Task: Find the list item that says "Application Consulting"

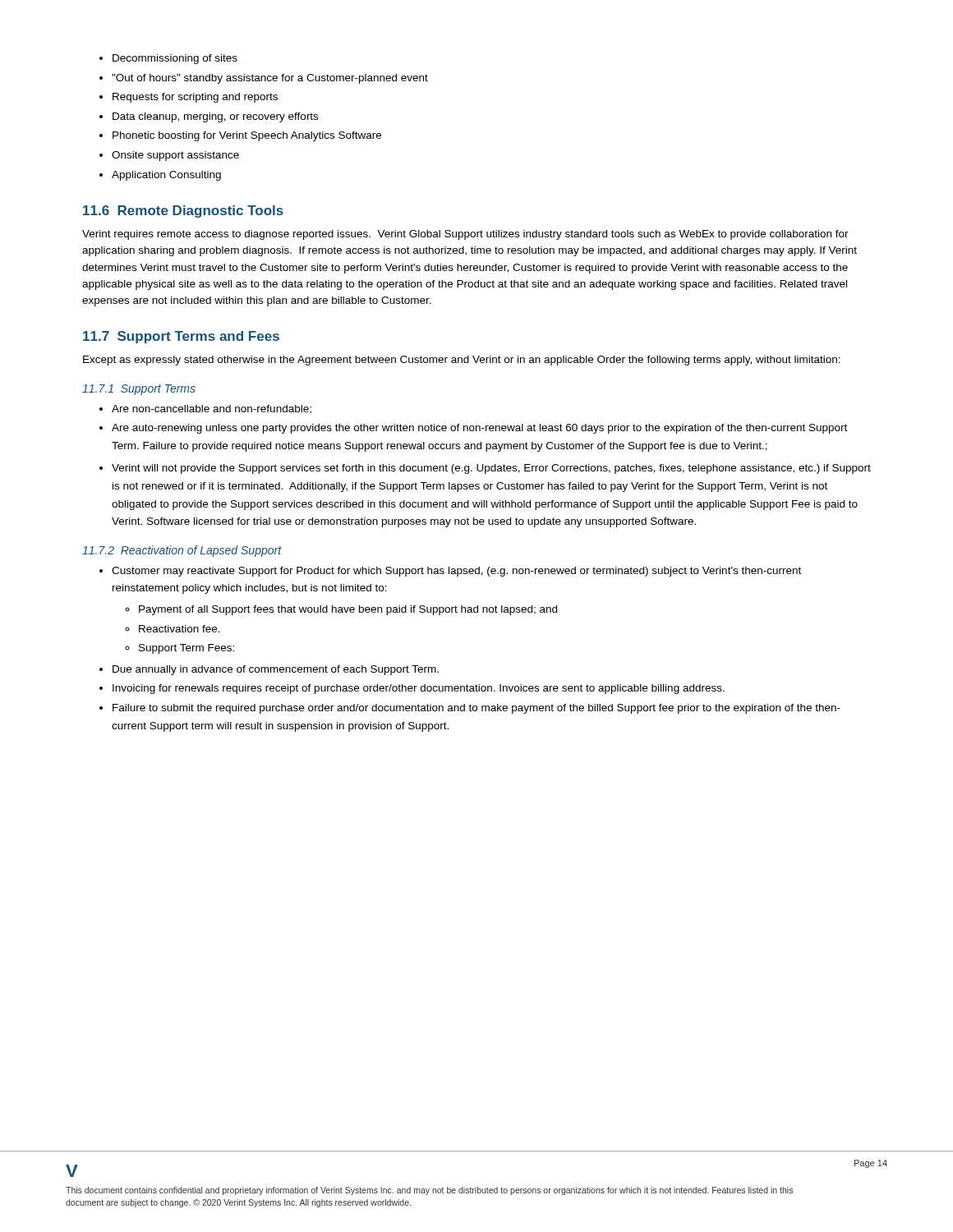Action: 166,176
